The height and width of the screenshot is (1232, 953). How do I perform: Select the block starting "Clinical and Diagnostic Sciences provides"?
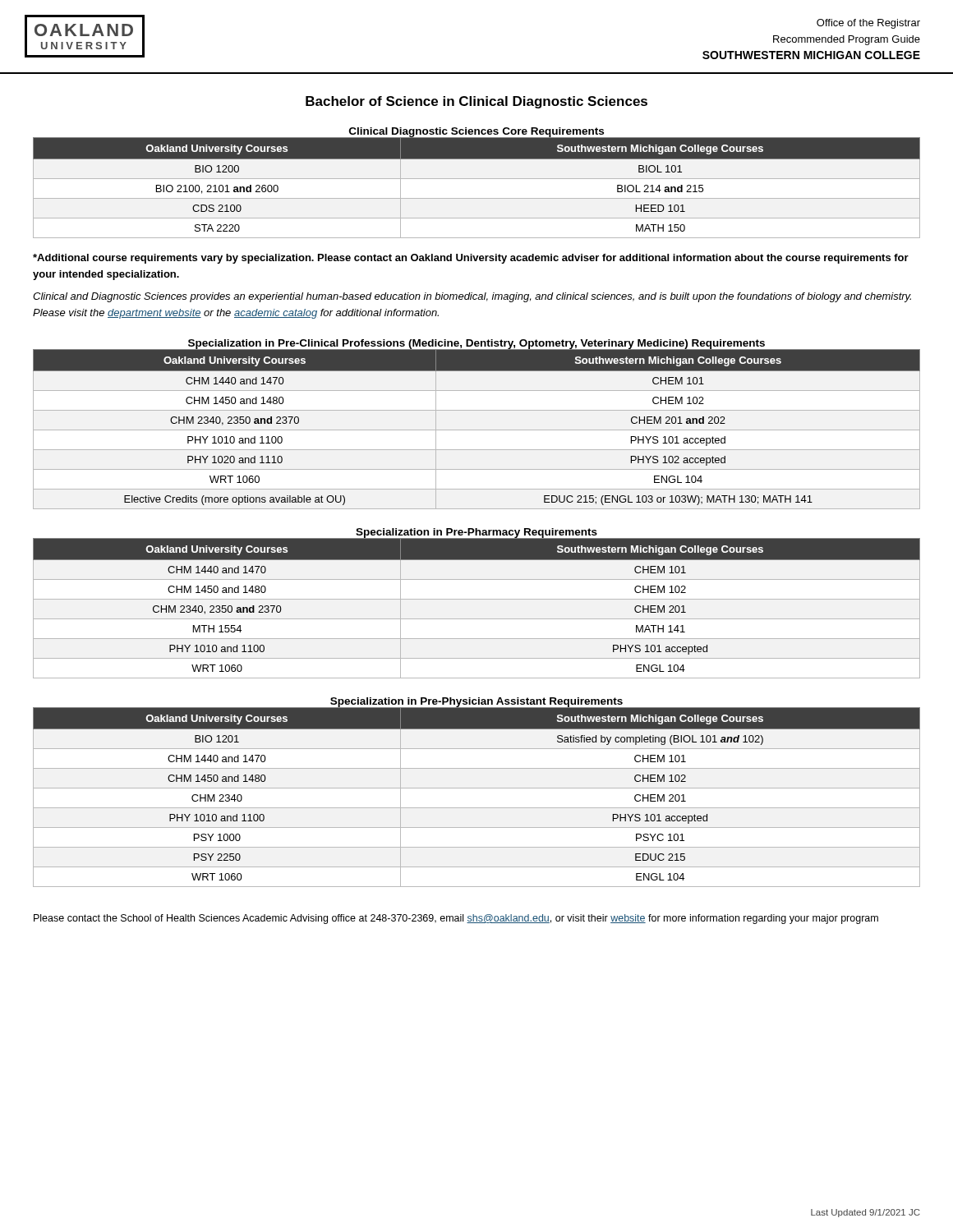coord(473,304)
